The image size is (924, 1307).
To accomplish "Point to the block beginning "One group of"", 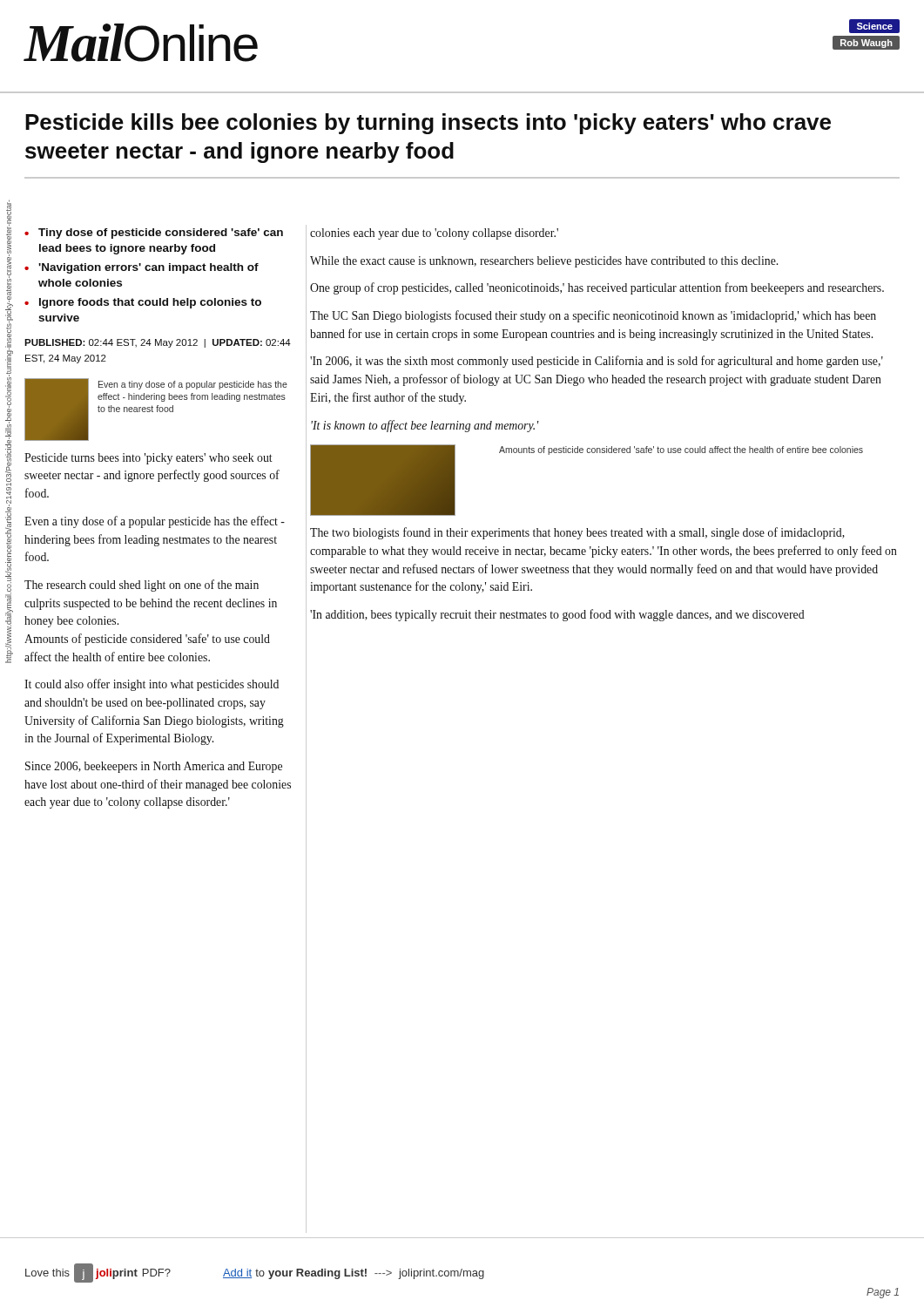I will click(597, 288).
